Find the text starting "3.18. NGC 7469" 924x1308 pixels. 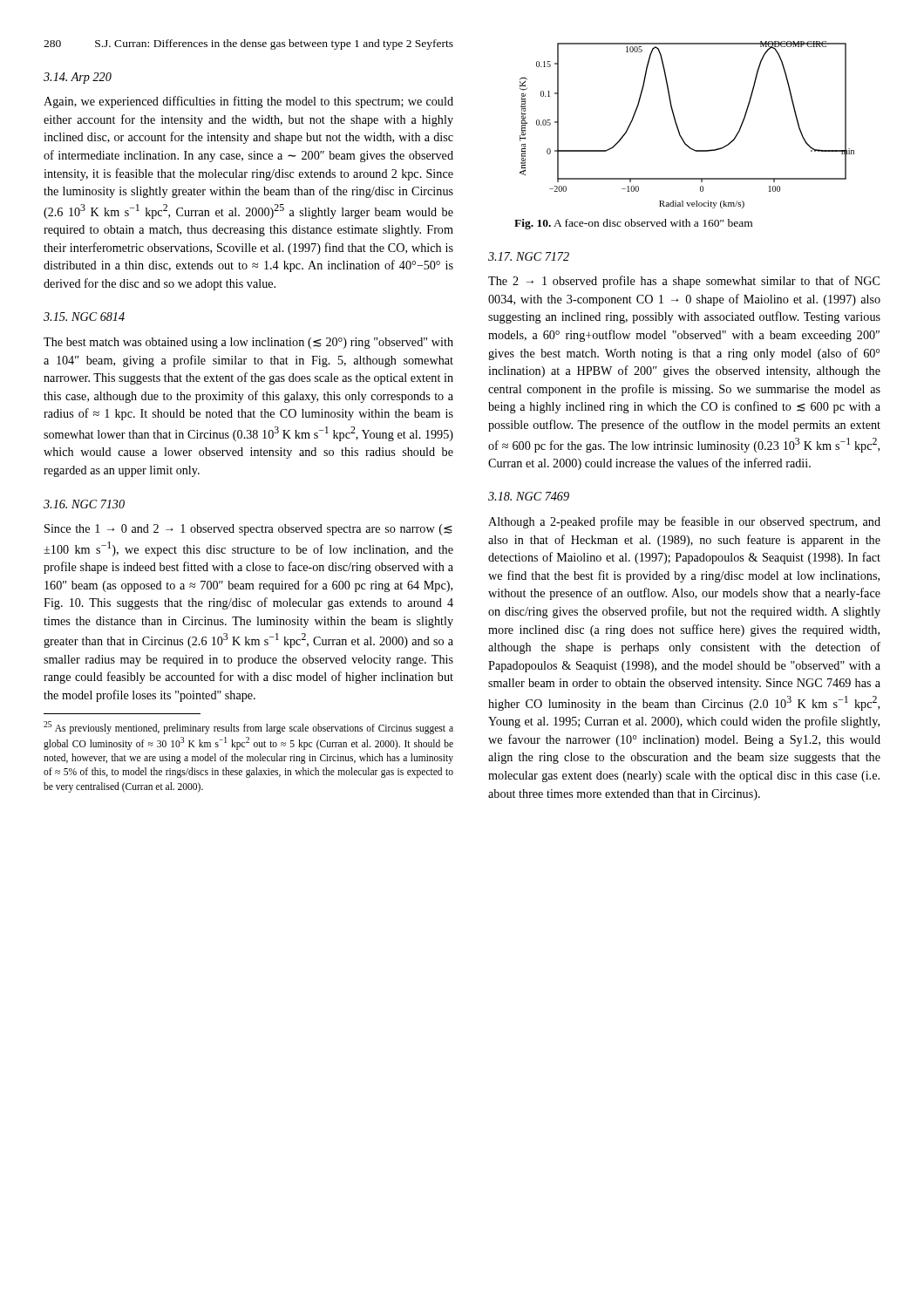pyautogui.click(x=529, y=496)
